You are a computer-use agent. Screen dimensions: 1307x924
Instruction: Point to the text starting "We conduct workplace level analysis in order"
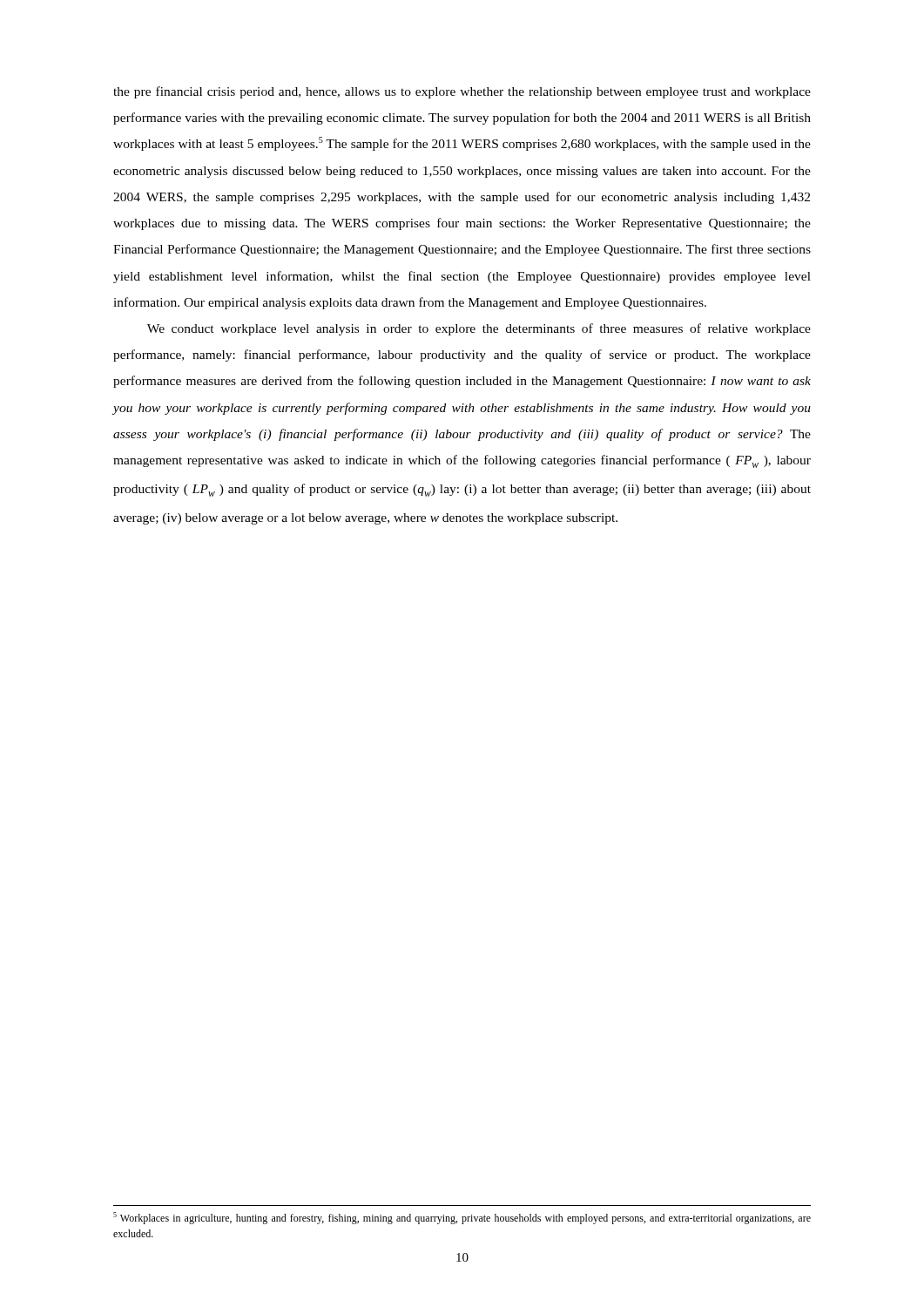coord(462,422)
